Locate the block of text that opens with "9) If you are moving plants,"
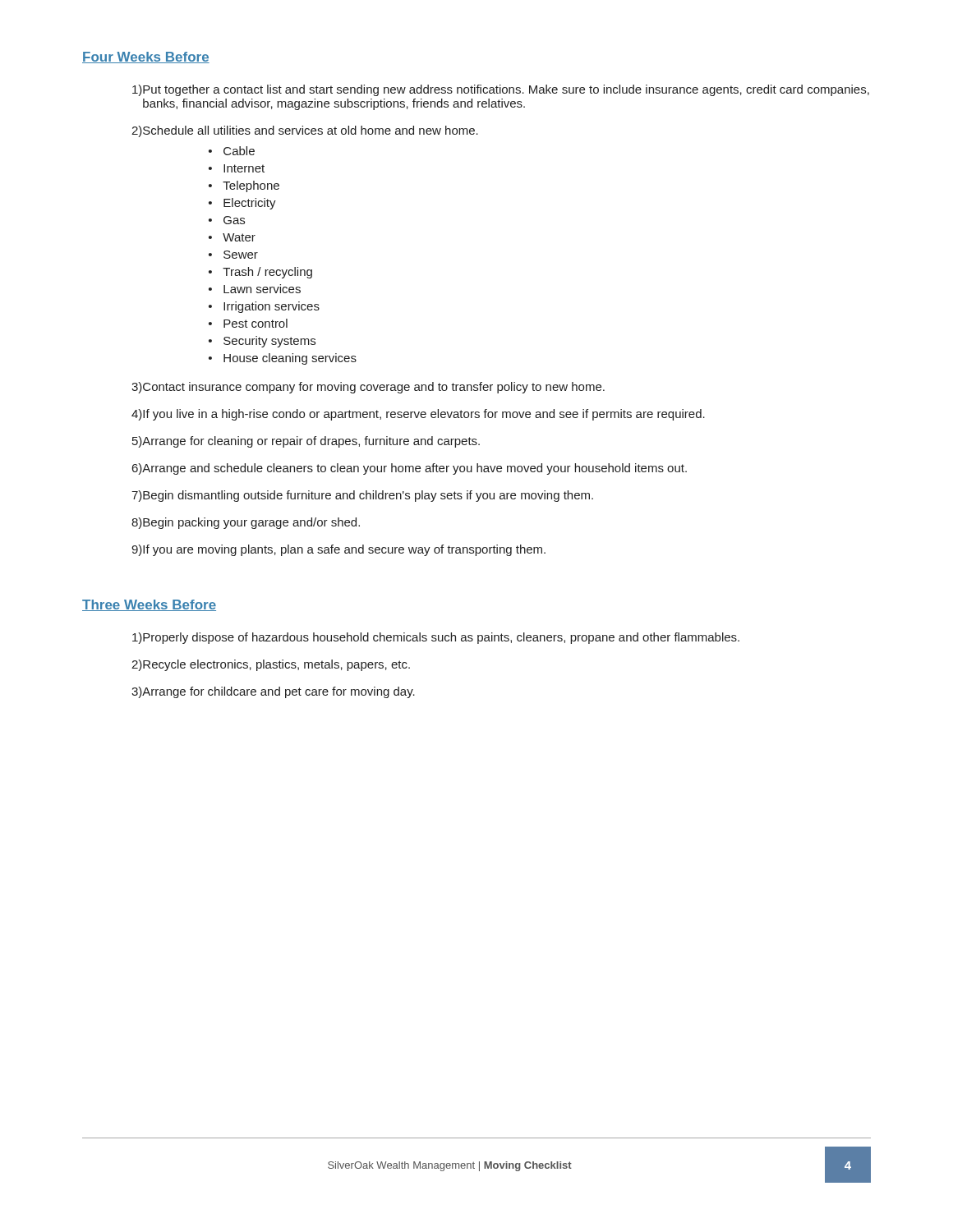953x1232 pixels. 339,549
